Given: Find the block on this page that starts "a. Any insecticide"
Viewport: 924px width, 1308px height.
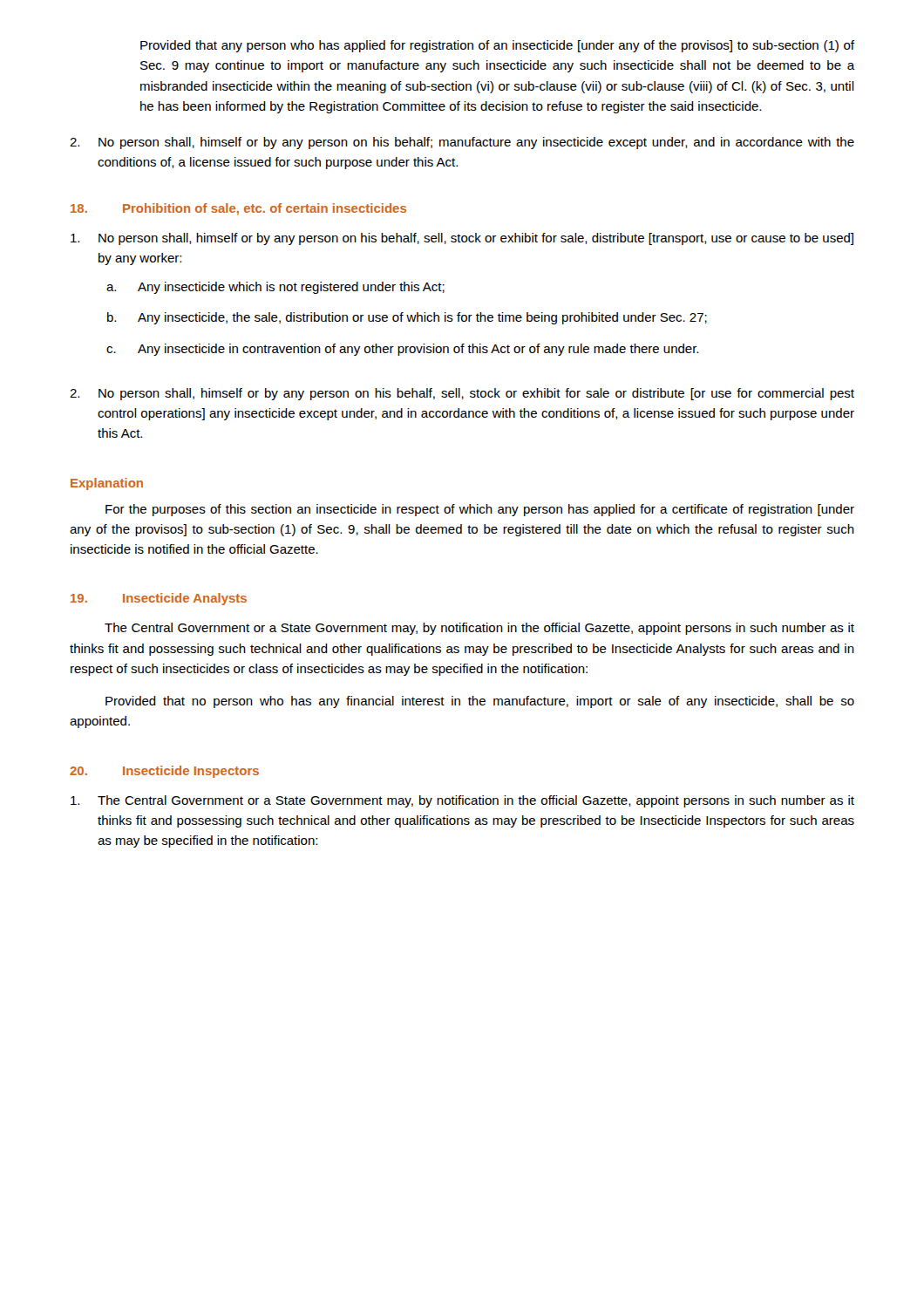Looking at the screenshot, I should [275, 288].
